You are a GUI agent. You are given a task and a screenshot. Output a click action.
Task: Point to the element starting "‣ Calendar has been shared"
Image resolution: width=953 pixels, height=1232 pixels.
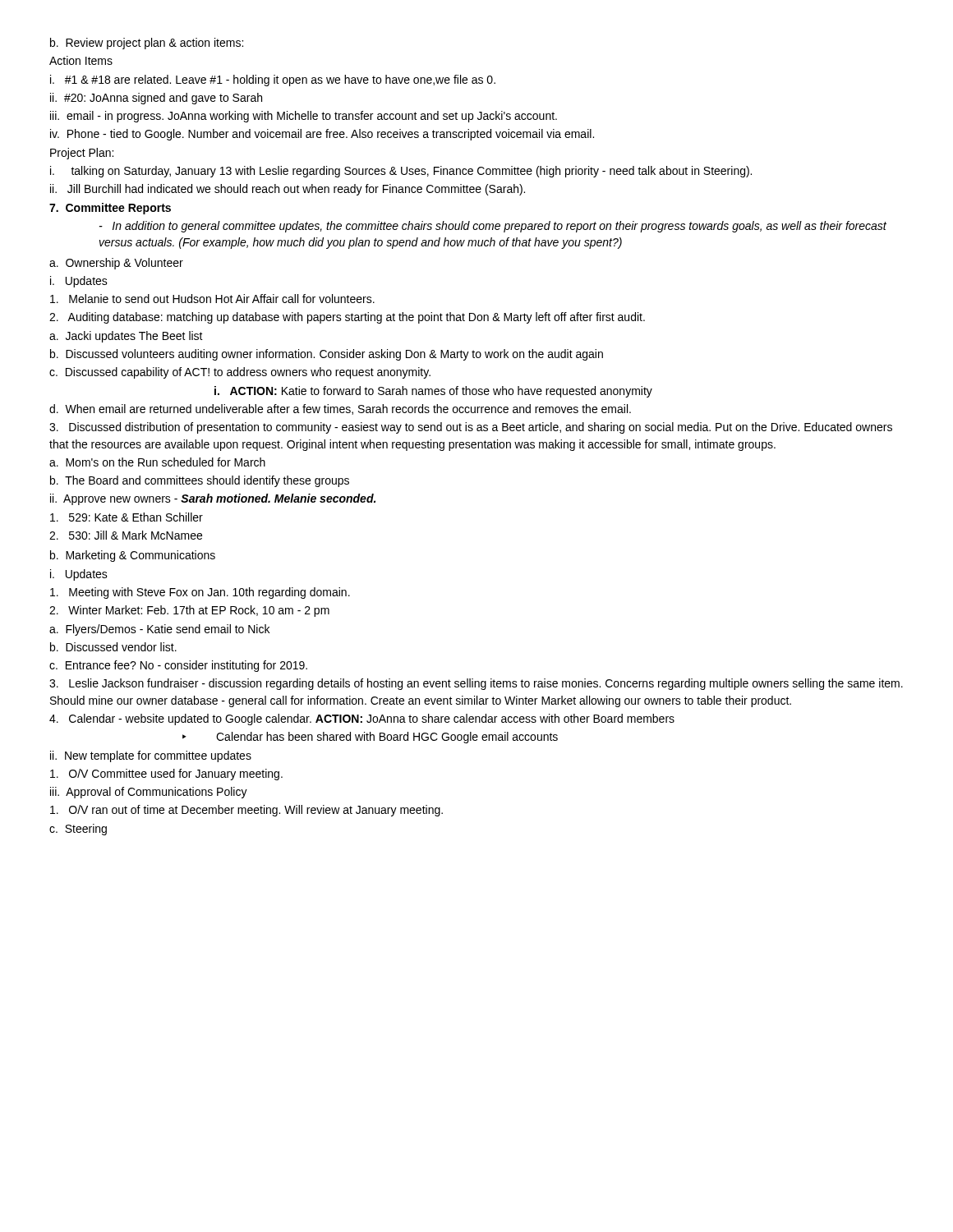click(x=369, y=737)
